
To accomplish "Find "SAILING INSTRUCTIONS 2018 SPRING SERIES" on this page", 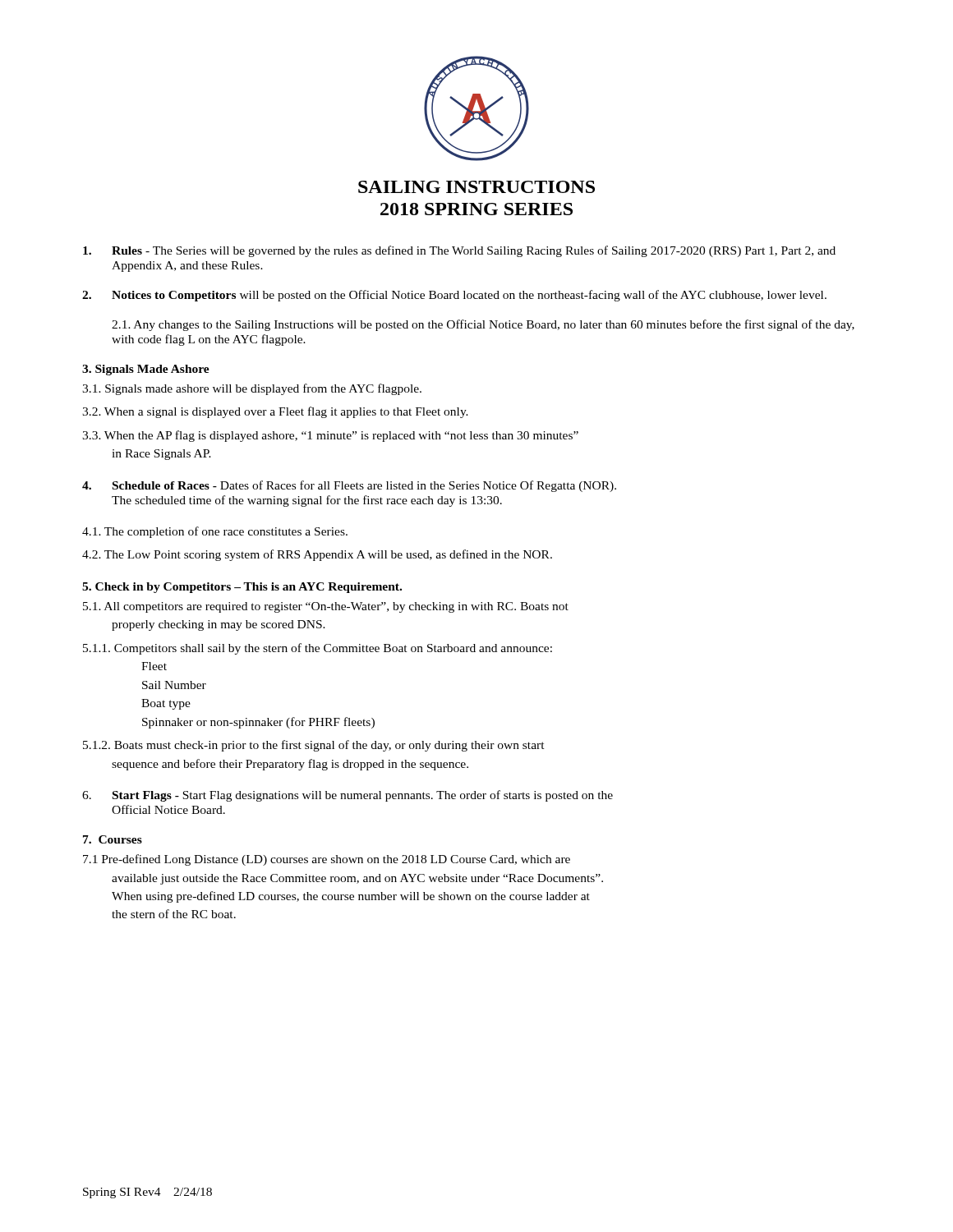I will pos(476,198).
